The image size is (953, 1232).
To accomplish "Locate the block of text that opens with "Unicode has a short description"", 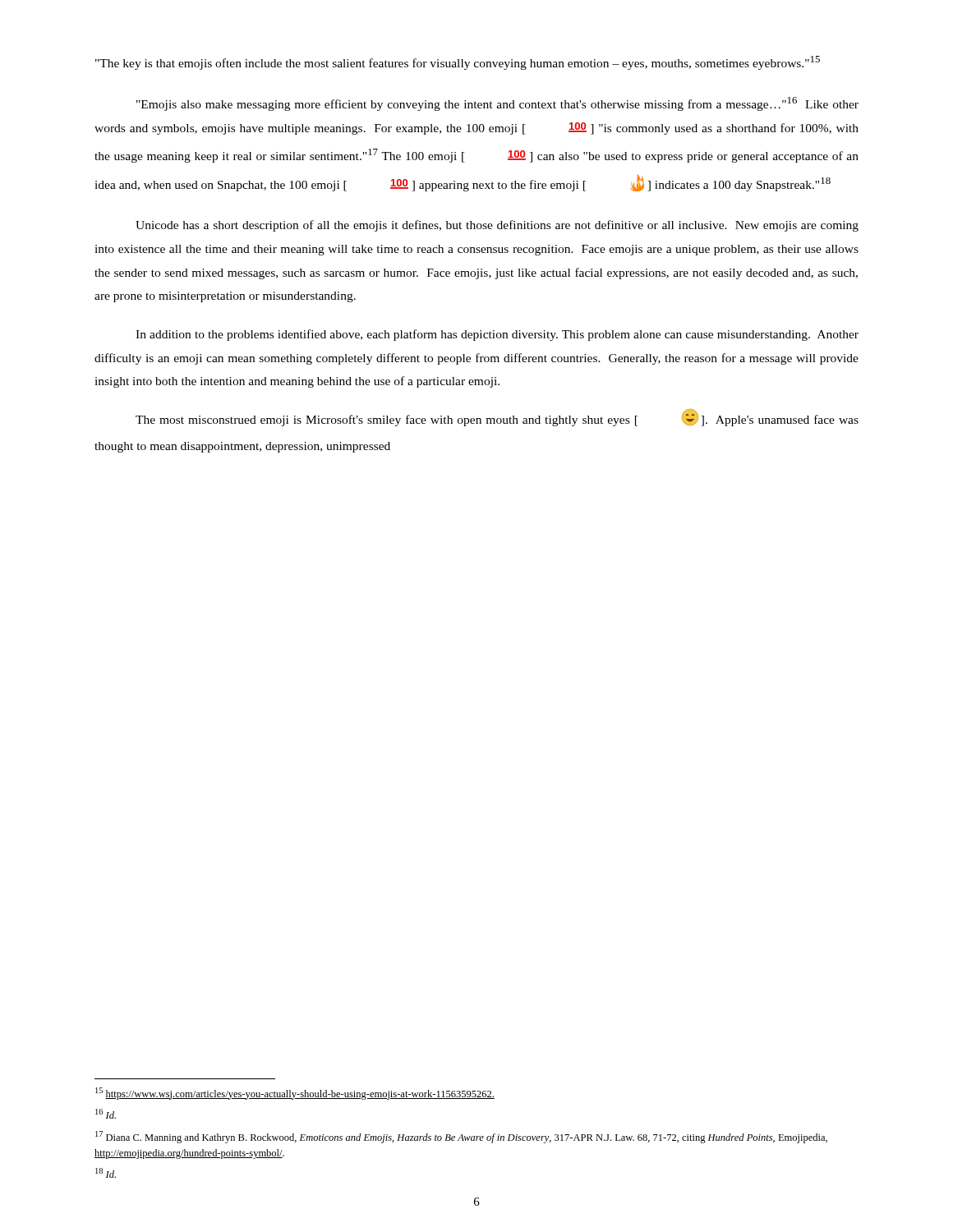I will coord(476,261).
